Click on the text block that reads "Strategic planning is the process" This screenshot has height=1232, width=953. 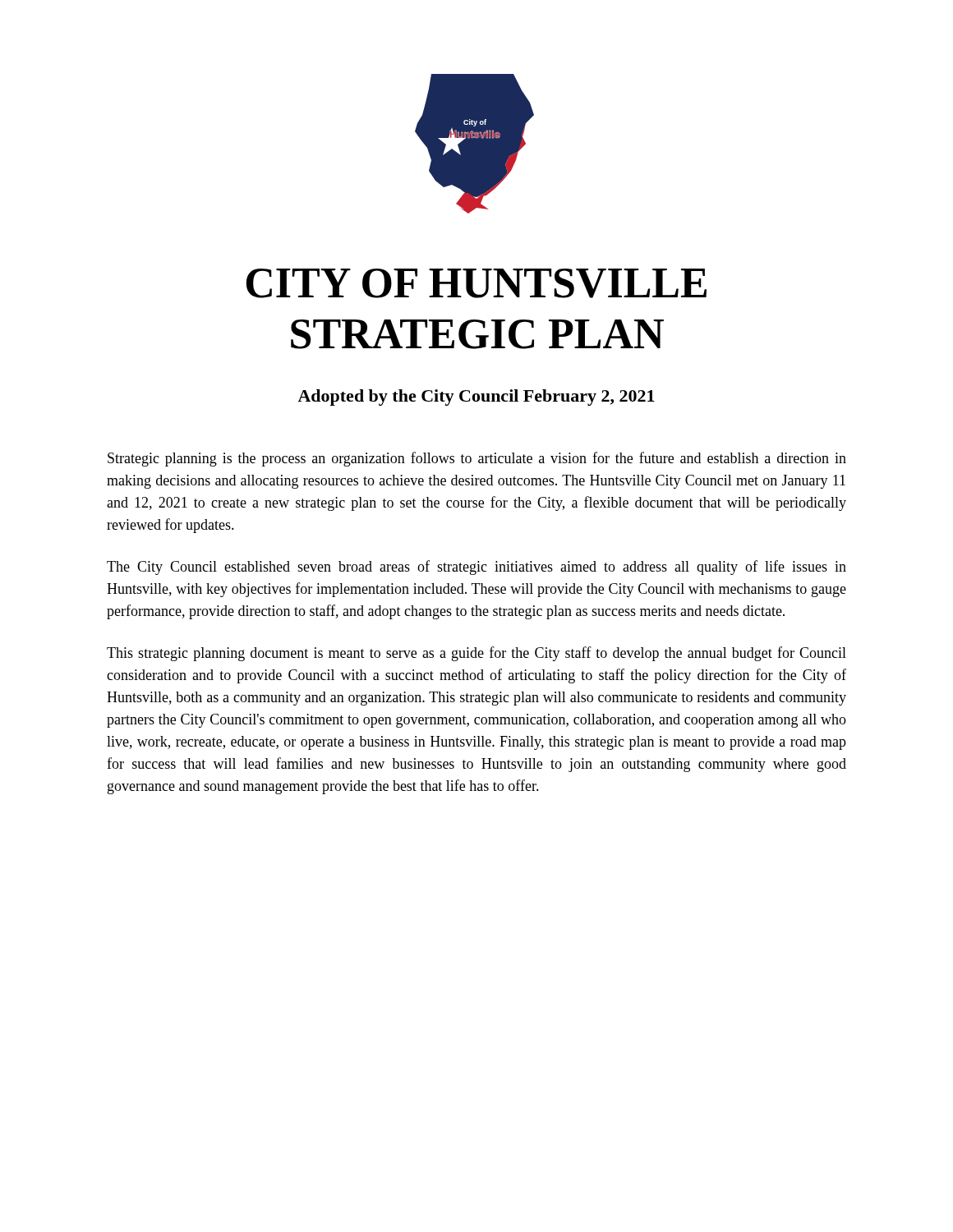pos(476,491)
